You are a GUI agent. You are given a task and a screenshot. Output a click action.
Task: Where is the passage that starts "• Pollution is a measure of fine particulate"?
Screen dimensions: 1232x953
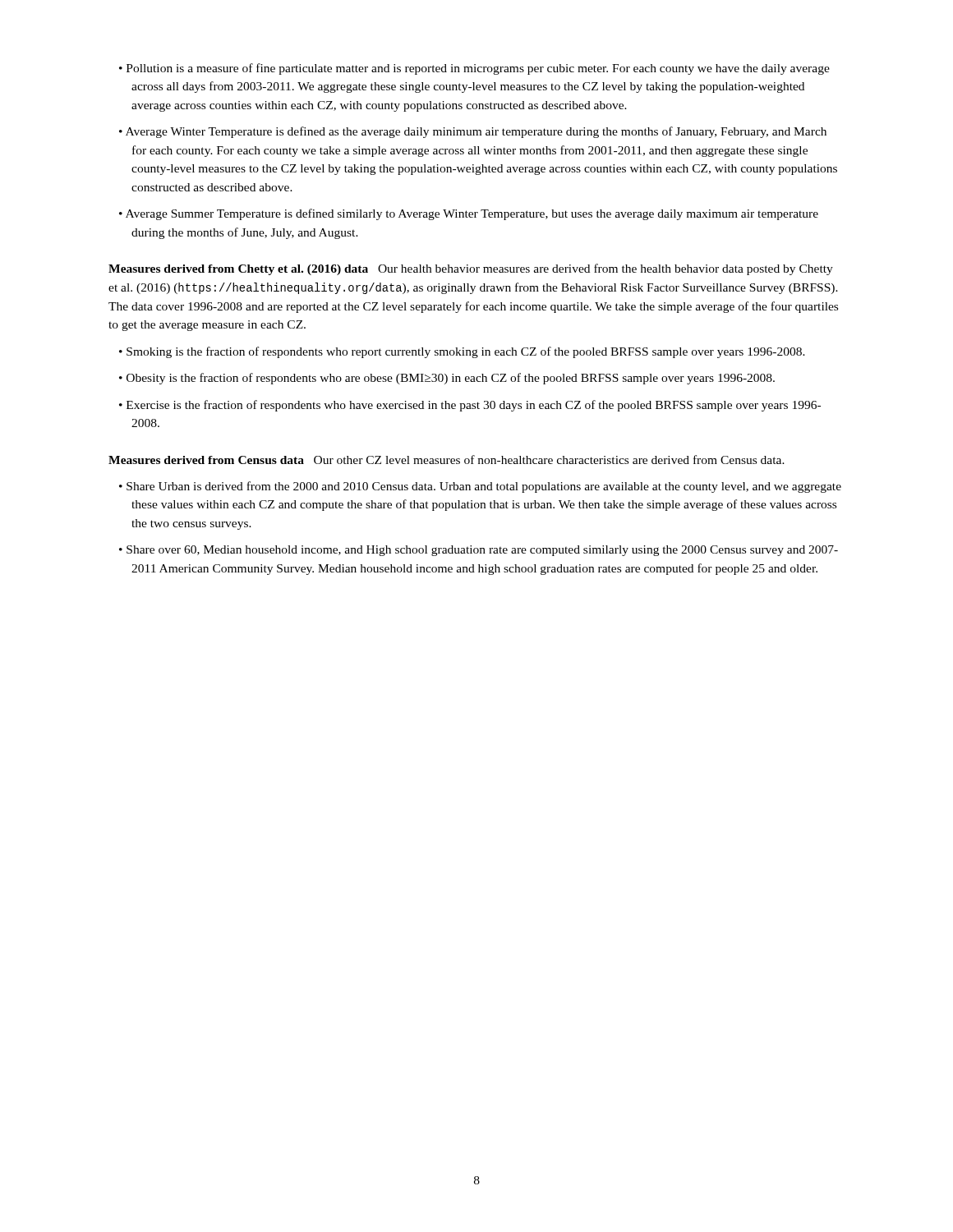474,86
